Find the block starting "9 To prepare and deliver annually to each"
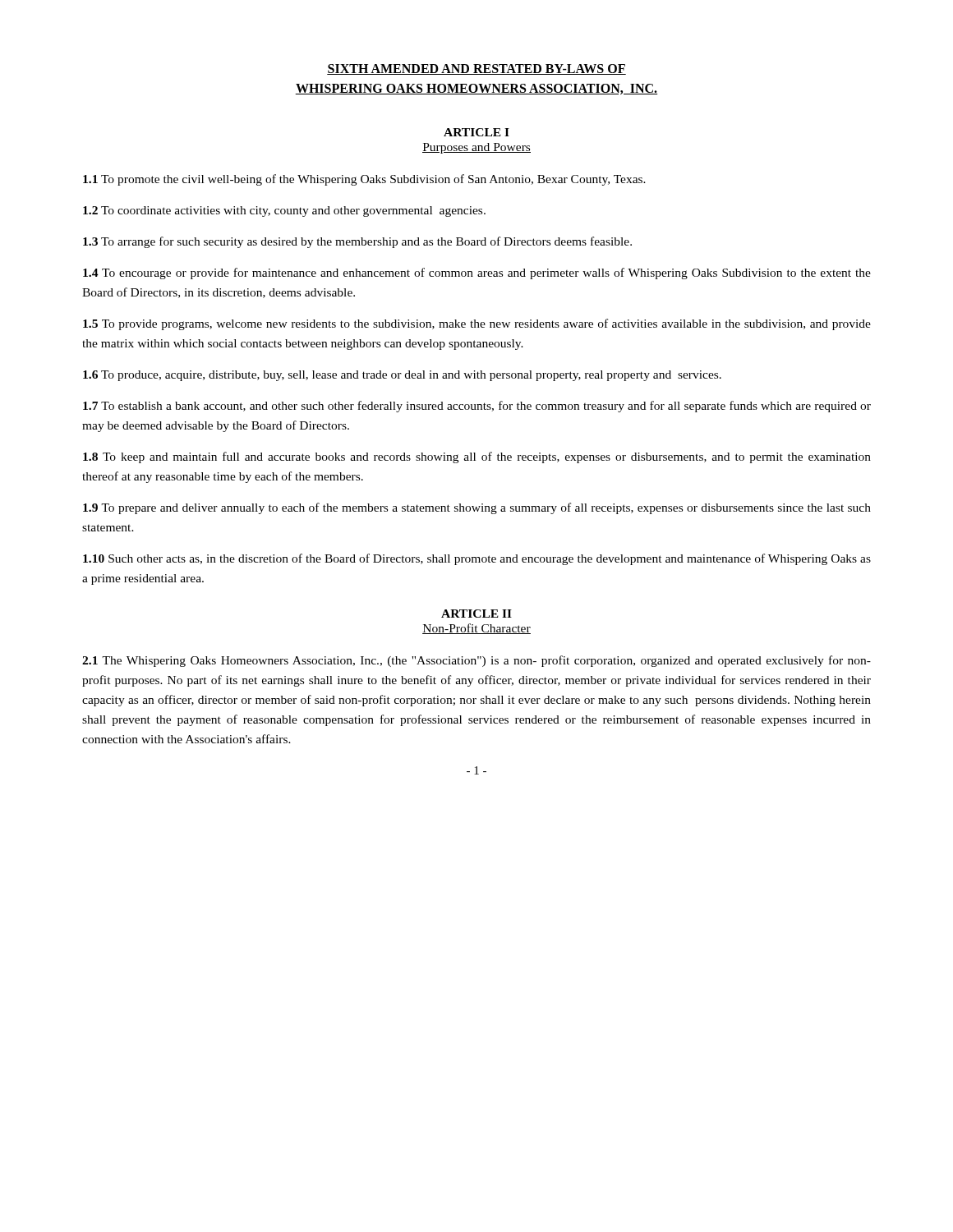The height and width of the screenshot is (1232, 953). coord(476,517)
